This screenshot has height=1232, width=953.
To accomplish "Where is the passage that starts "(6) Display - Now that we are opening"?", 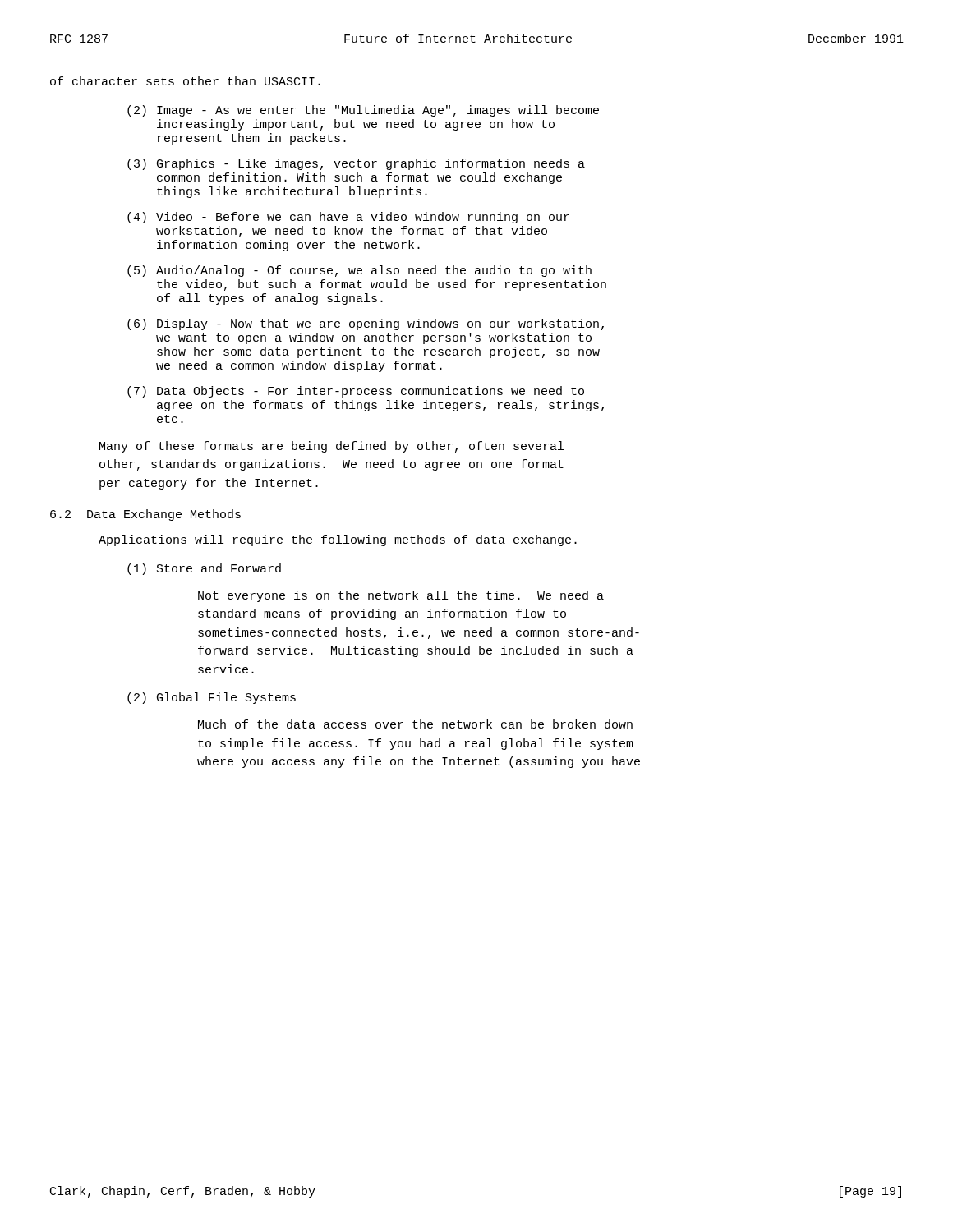I will [501, 345].
